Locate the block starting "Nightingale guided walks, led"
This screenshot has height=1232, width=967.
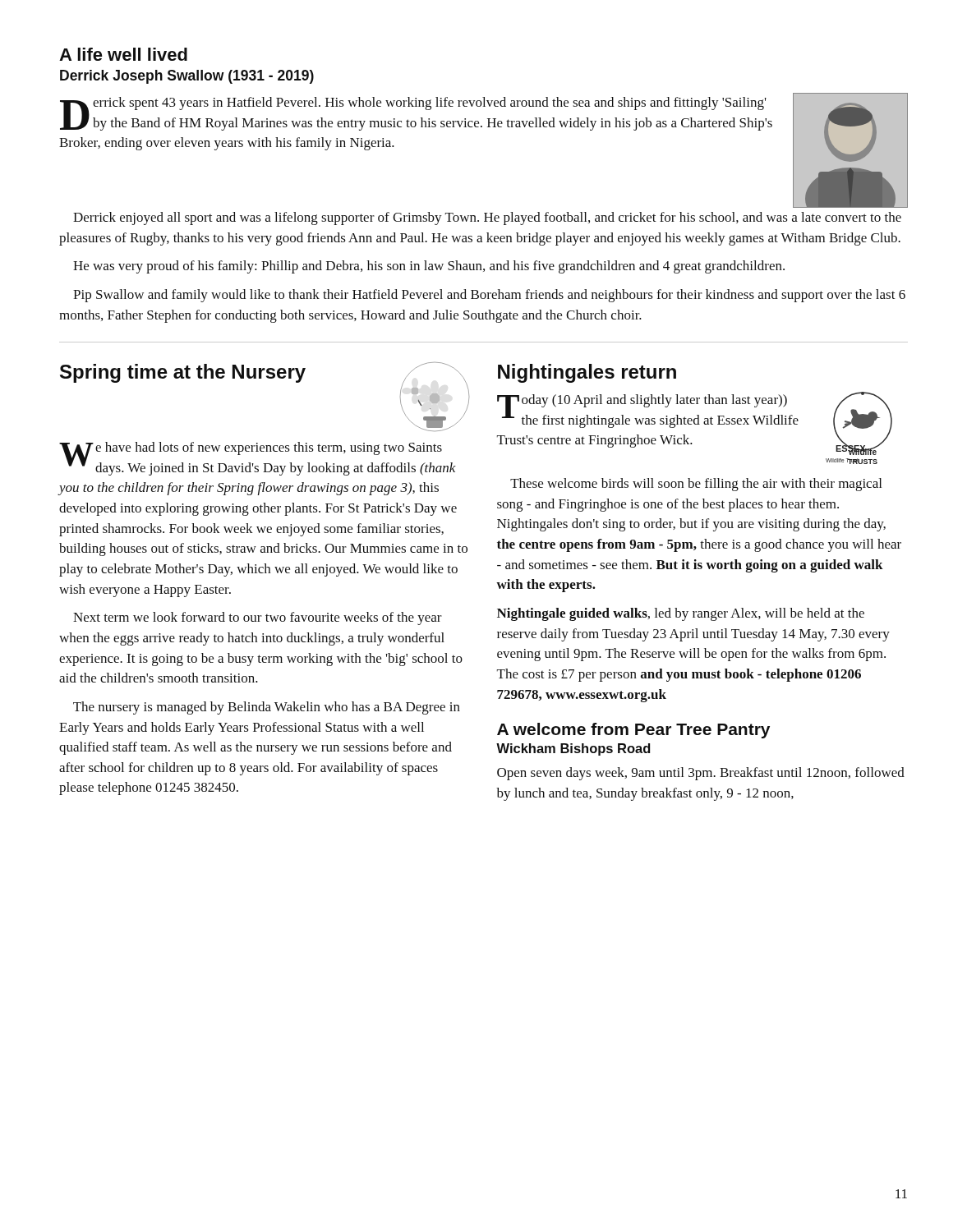693,654
